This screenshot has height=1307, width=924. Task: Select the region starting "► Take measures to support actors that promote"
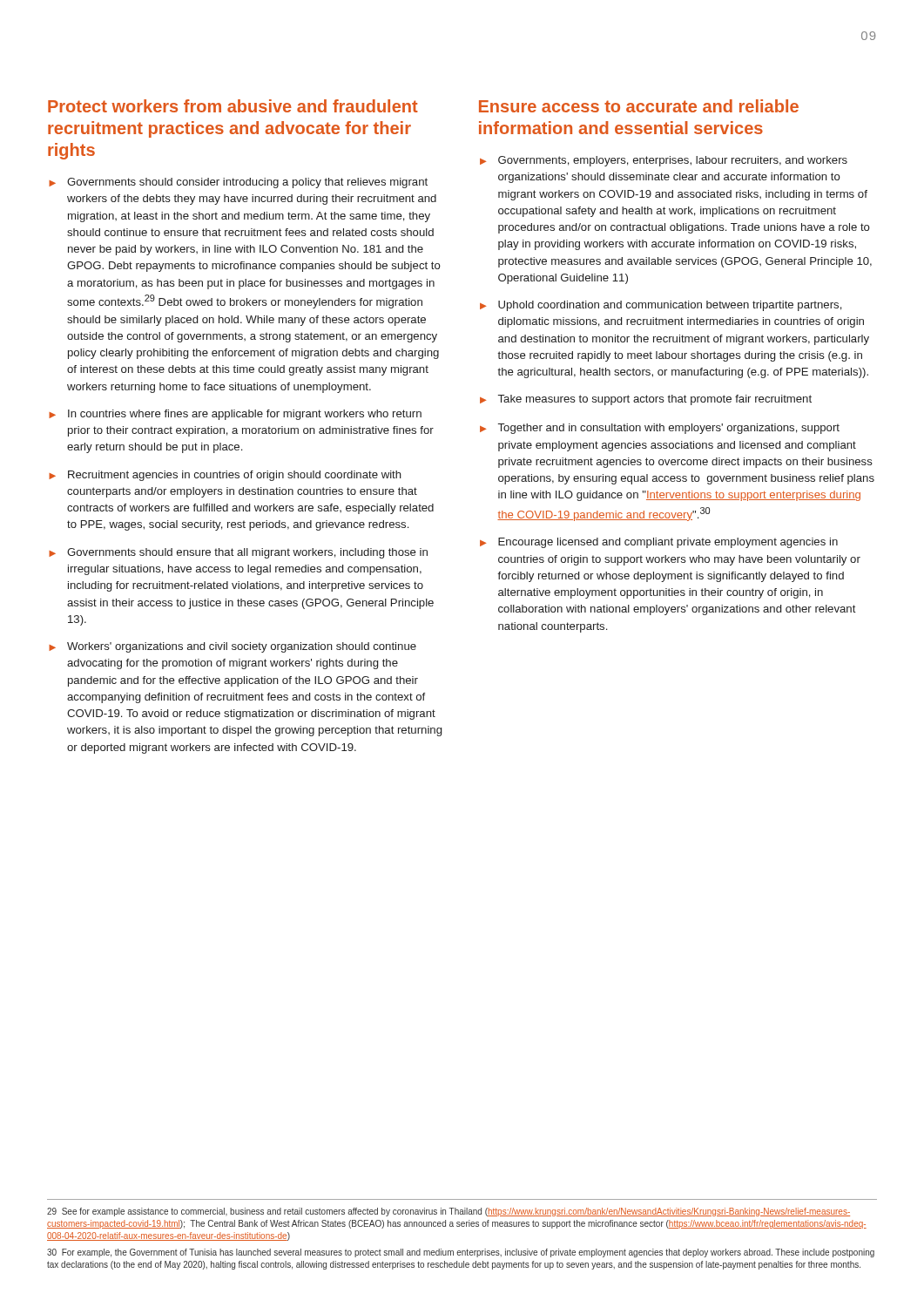tap(677, 400)
